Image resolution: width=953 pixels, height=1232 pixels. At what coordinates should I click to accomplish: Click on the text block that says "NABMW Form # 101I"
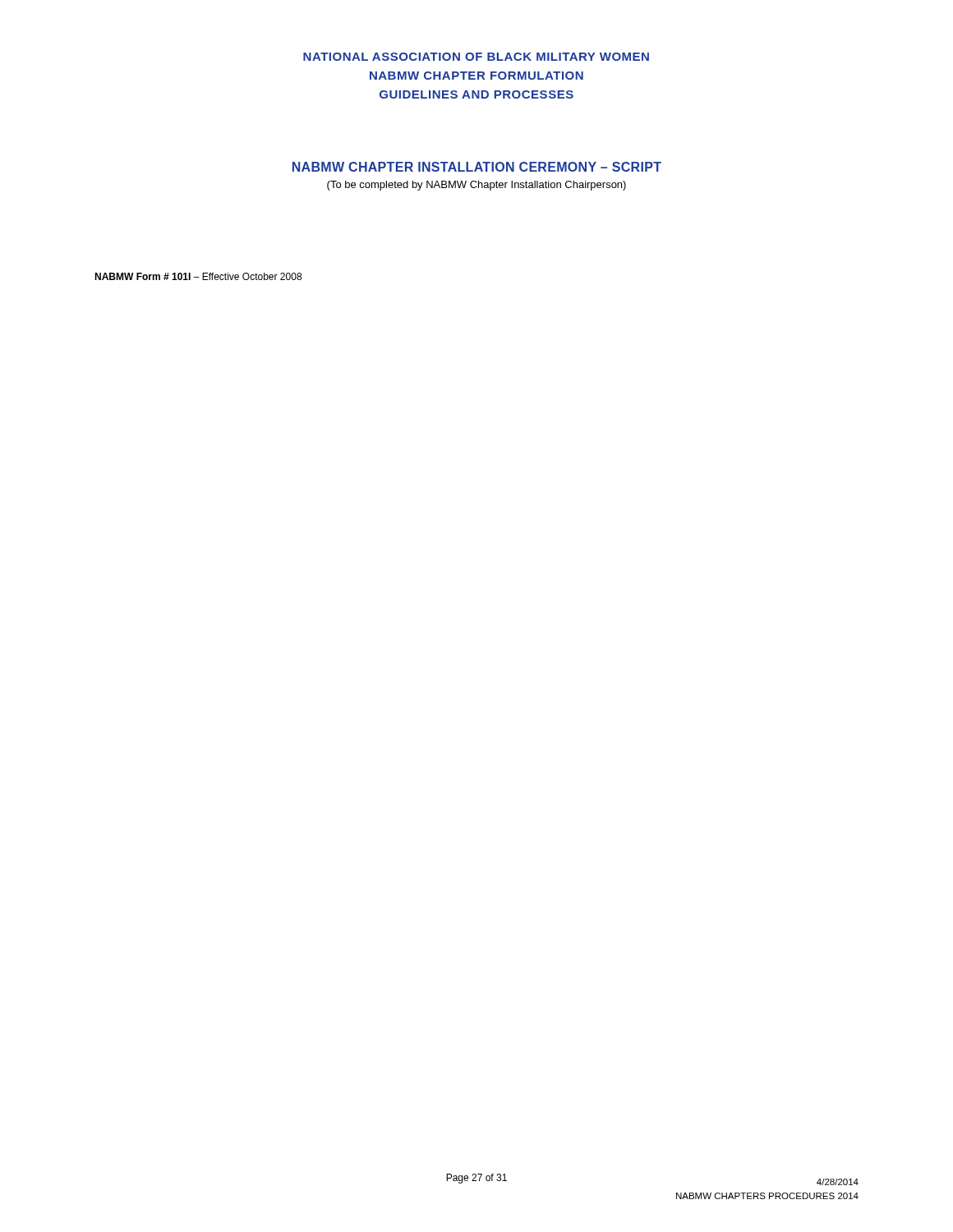click(198, 277)
